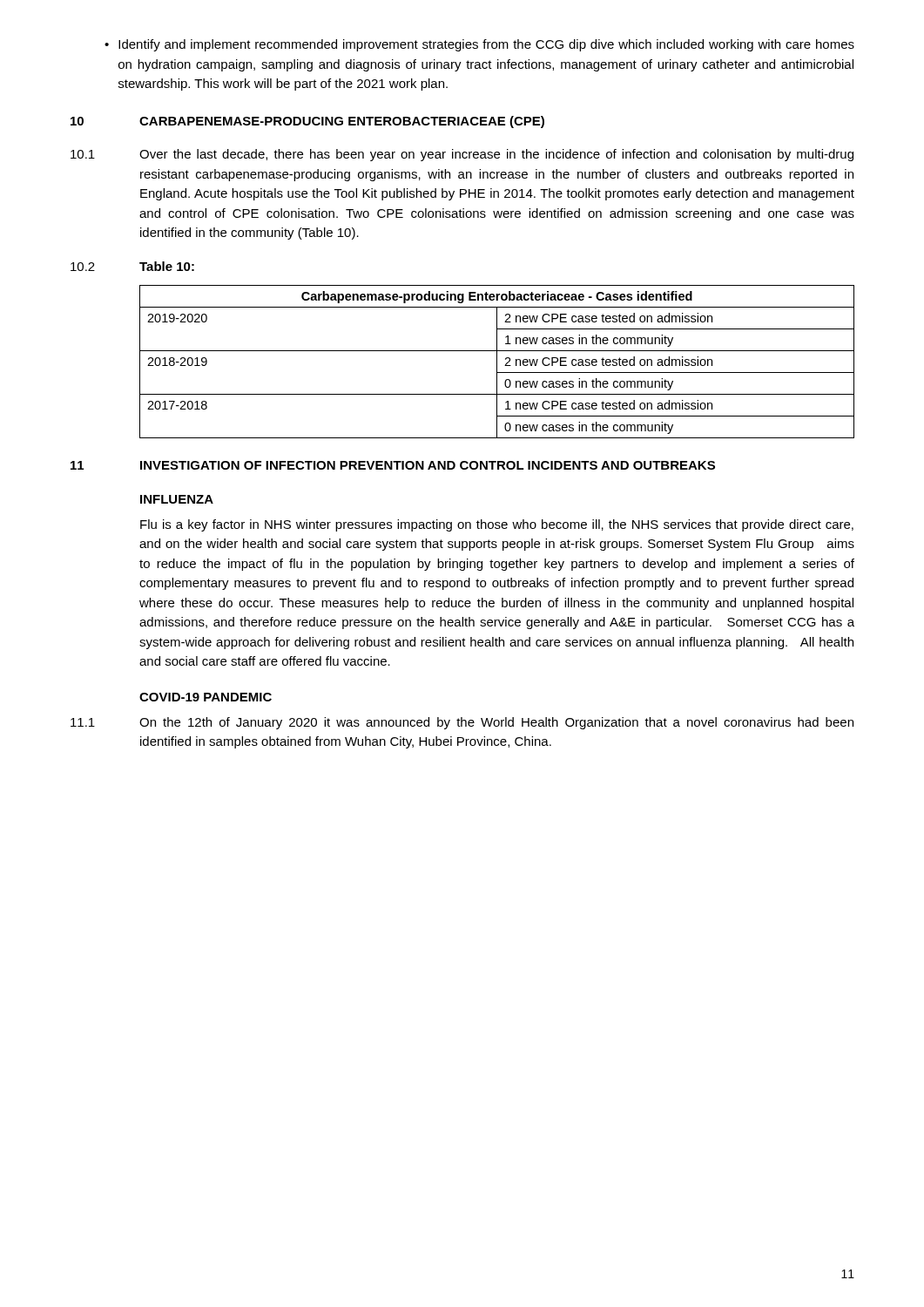Locate the list item with the text "• Identify and implement recommended improvement"
The height and width of the screenshot is (1307, 924).
[x=479, y=64]
